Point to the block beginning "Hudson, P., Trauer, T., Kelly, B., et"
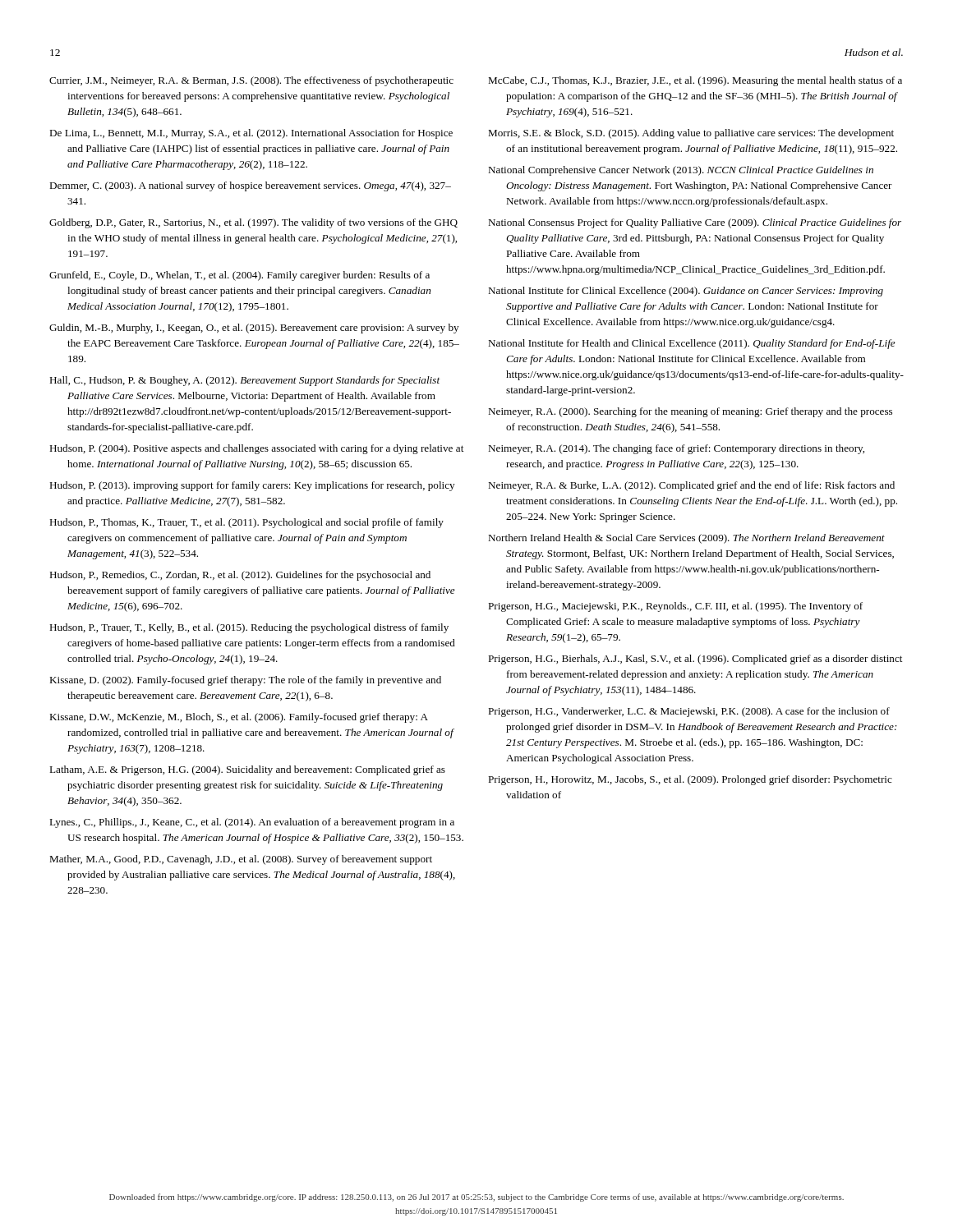 pos(252,642)
